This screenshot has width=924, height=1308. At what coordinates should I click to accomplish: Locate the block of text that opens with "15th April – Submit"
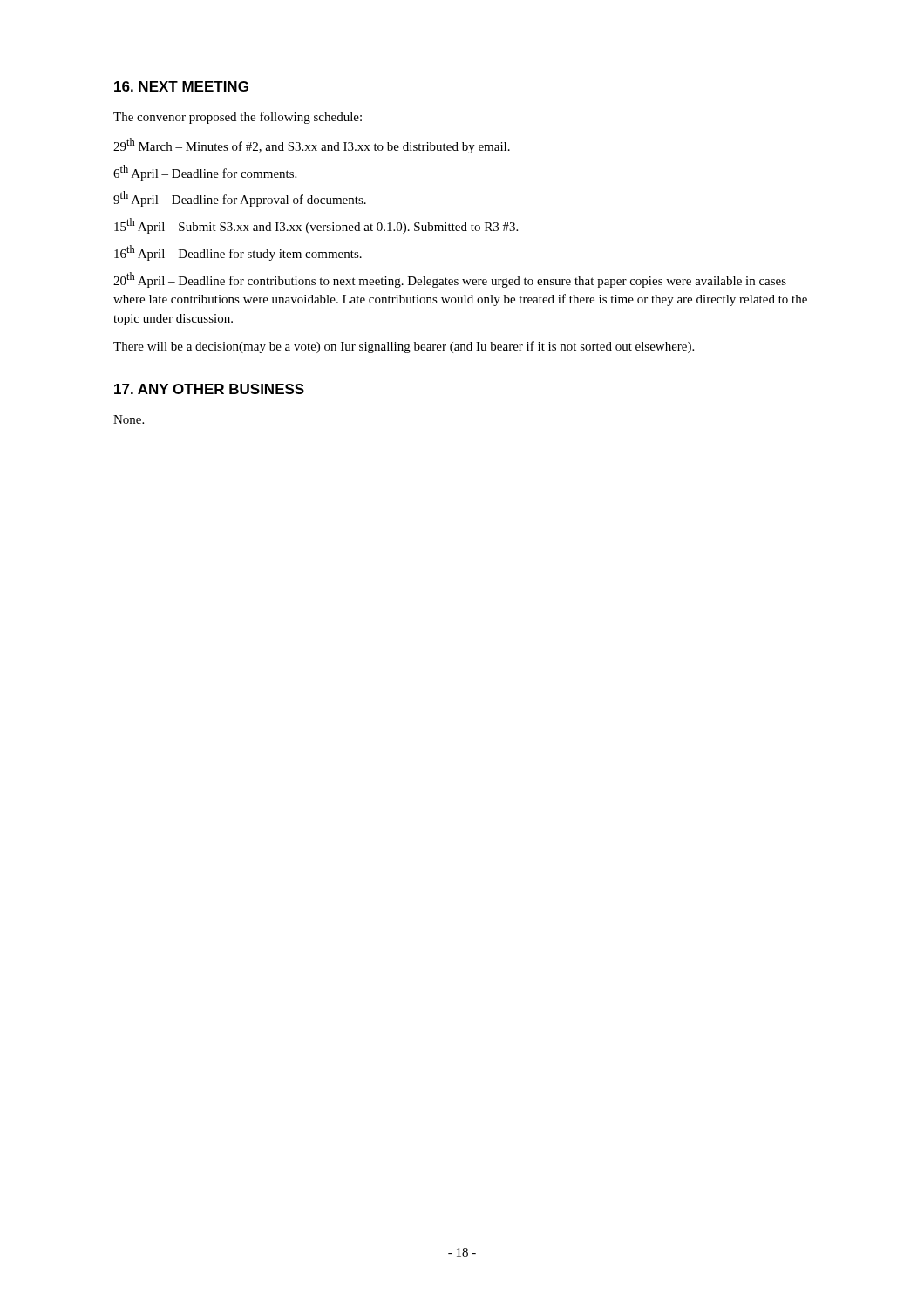316,225
